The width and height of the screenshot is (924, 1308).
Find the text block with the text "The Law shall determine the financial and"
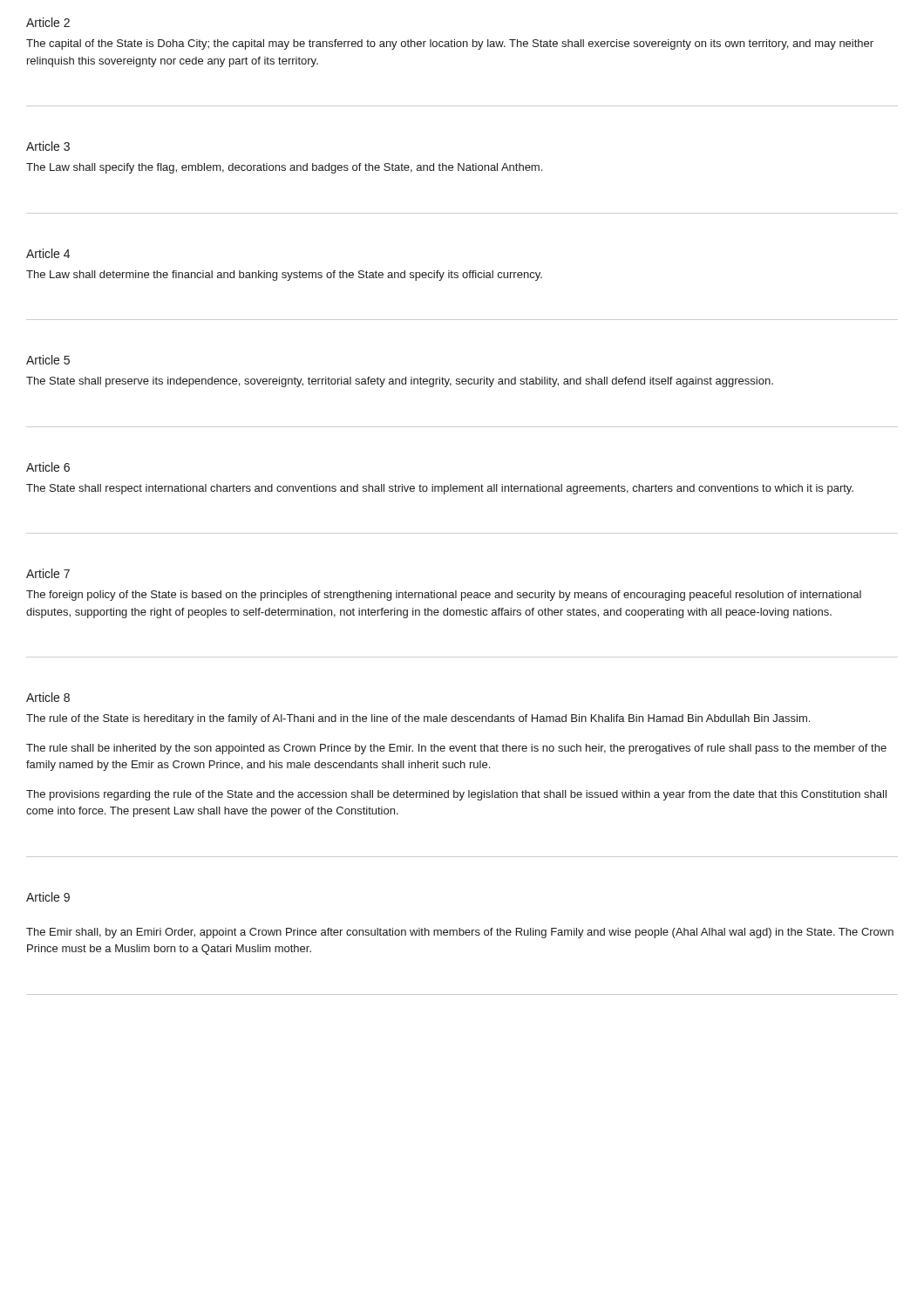pos(284,274)
